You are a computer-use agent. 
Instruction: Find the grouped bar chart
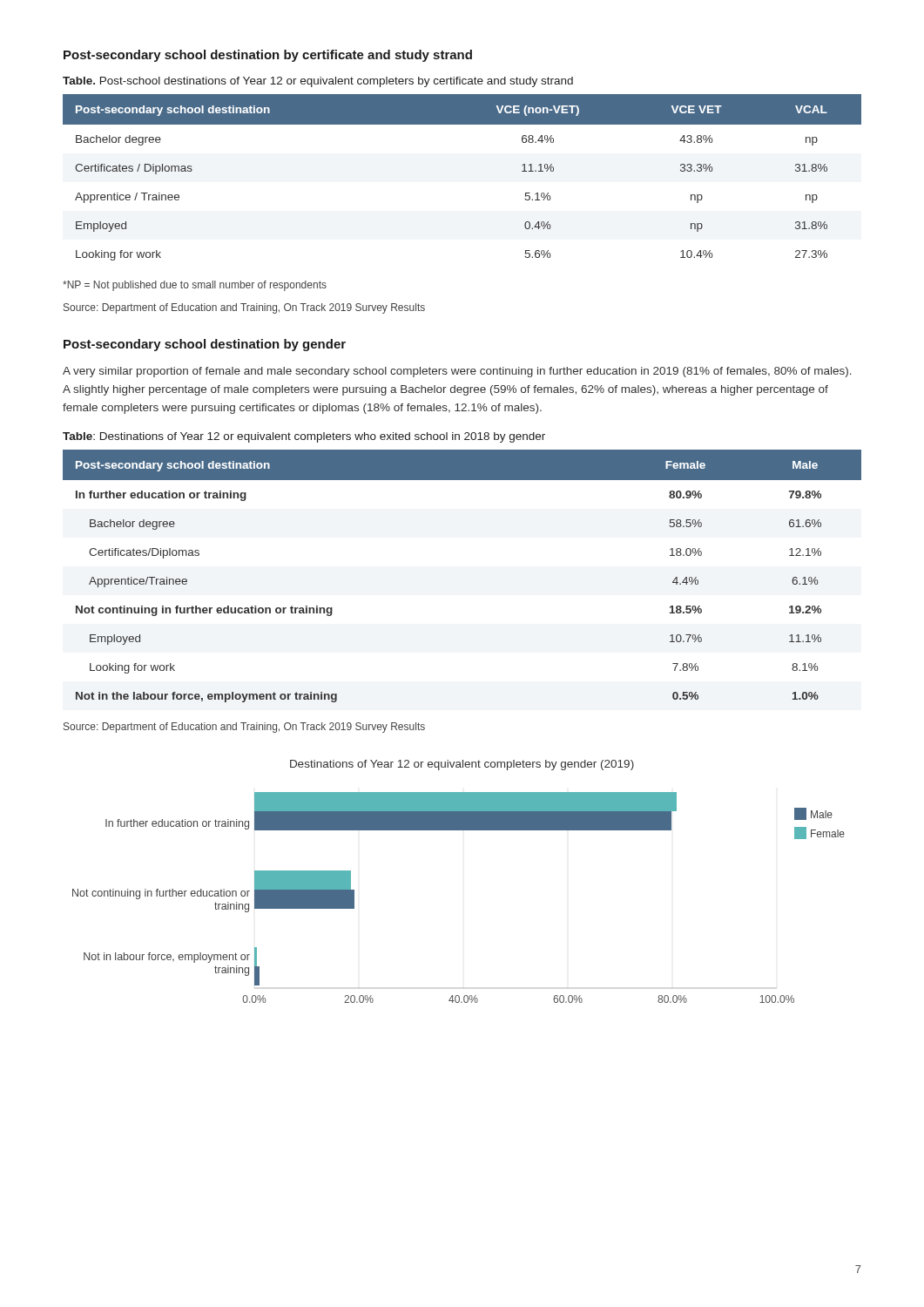pos(462,896)
